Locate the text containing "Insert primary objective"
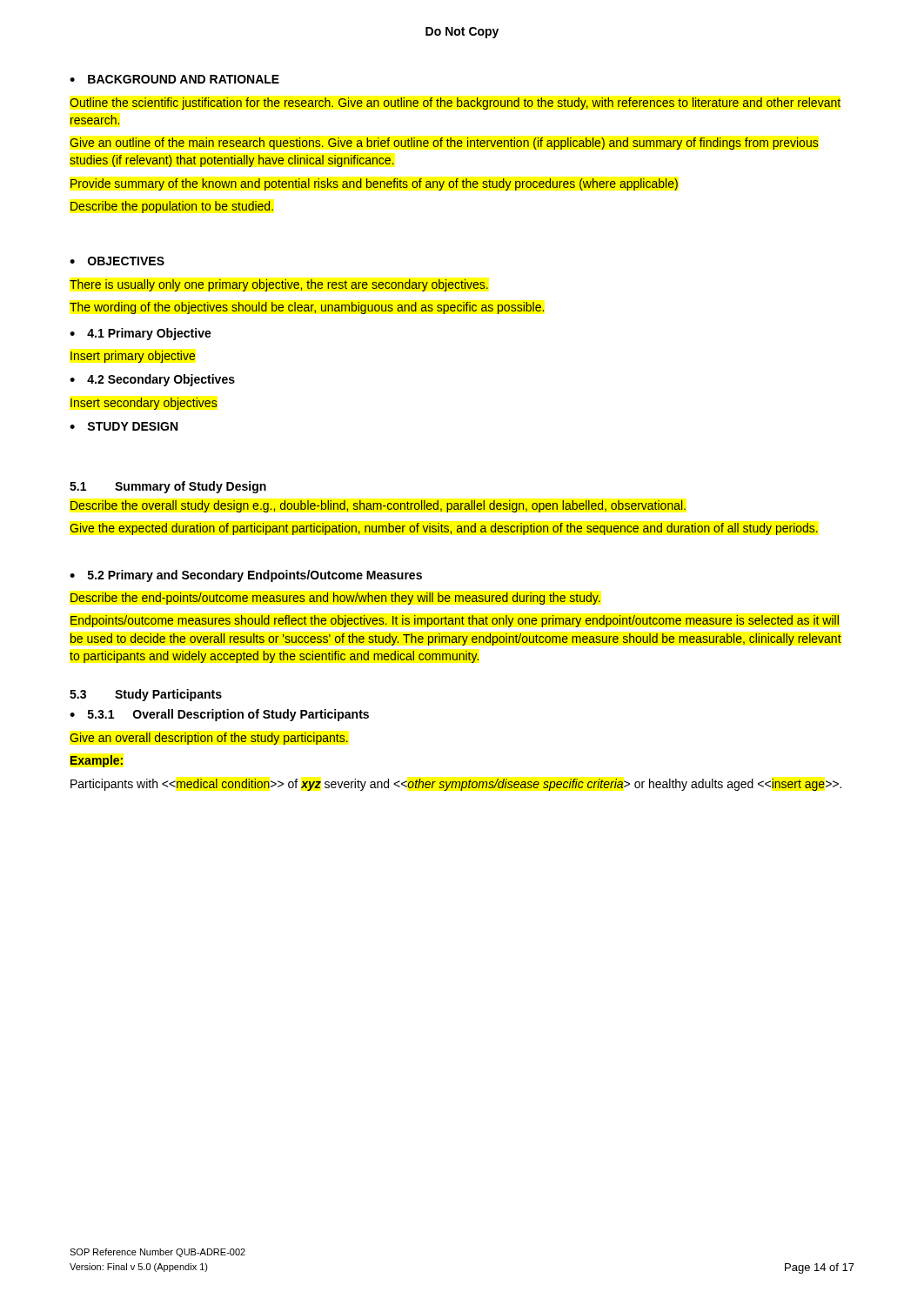 coord(133,356)
